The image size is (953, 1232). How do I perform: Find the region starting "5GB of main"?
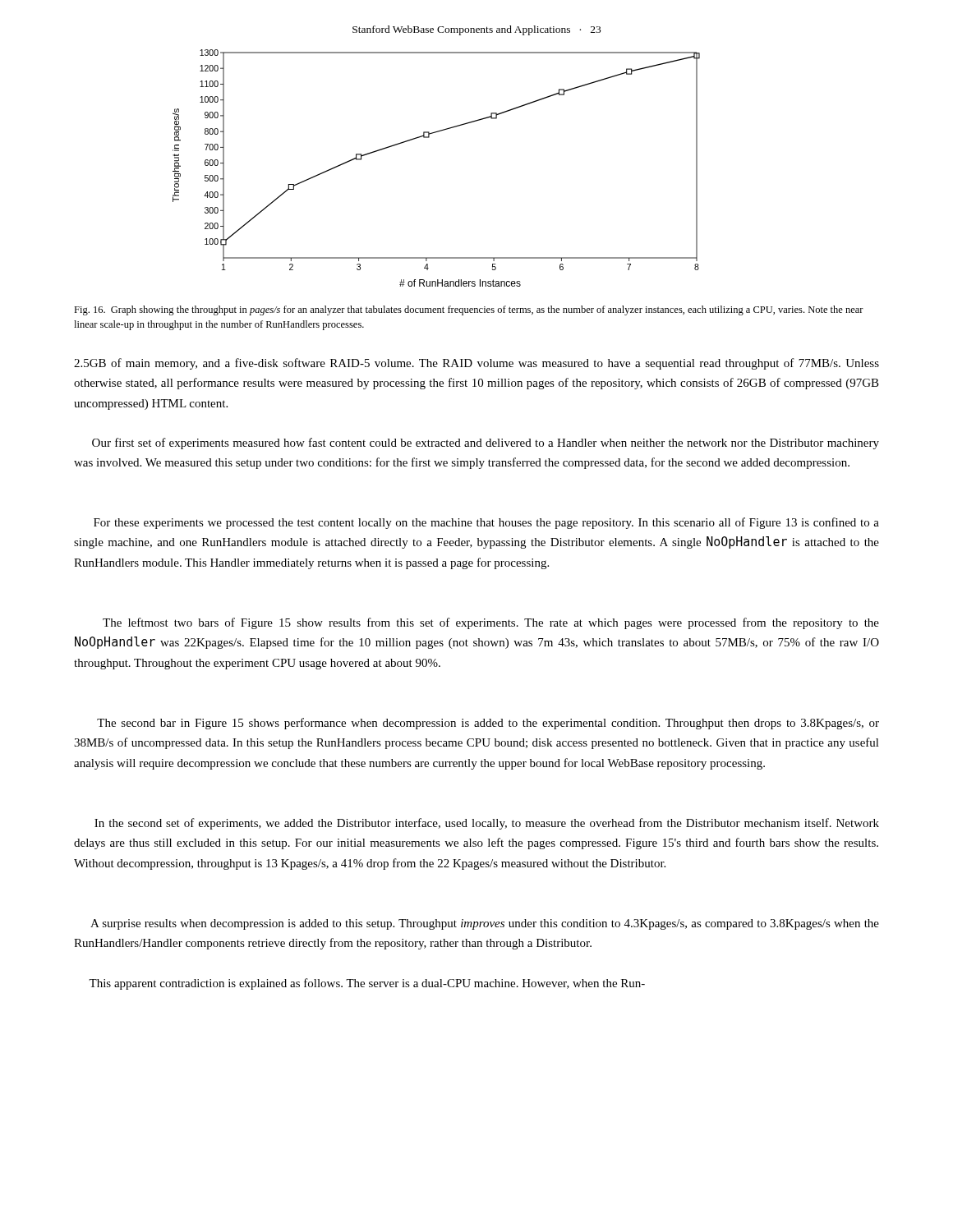(x=476, y=383)
